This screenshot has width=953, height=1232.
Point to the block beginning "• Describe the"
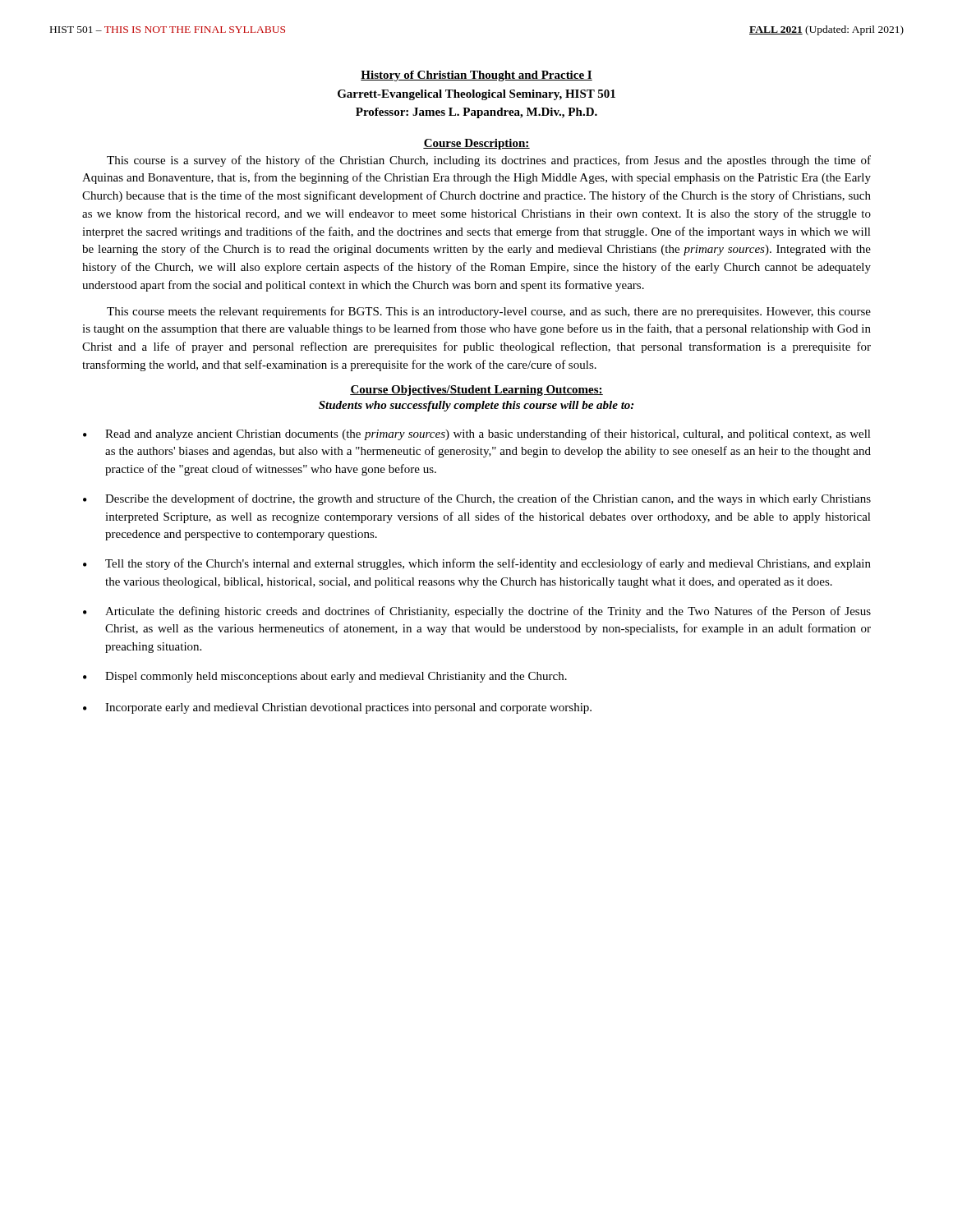476,517
